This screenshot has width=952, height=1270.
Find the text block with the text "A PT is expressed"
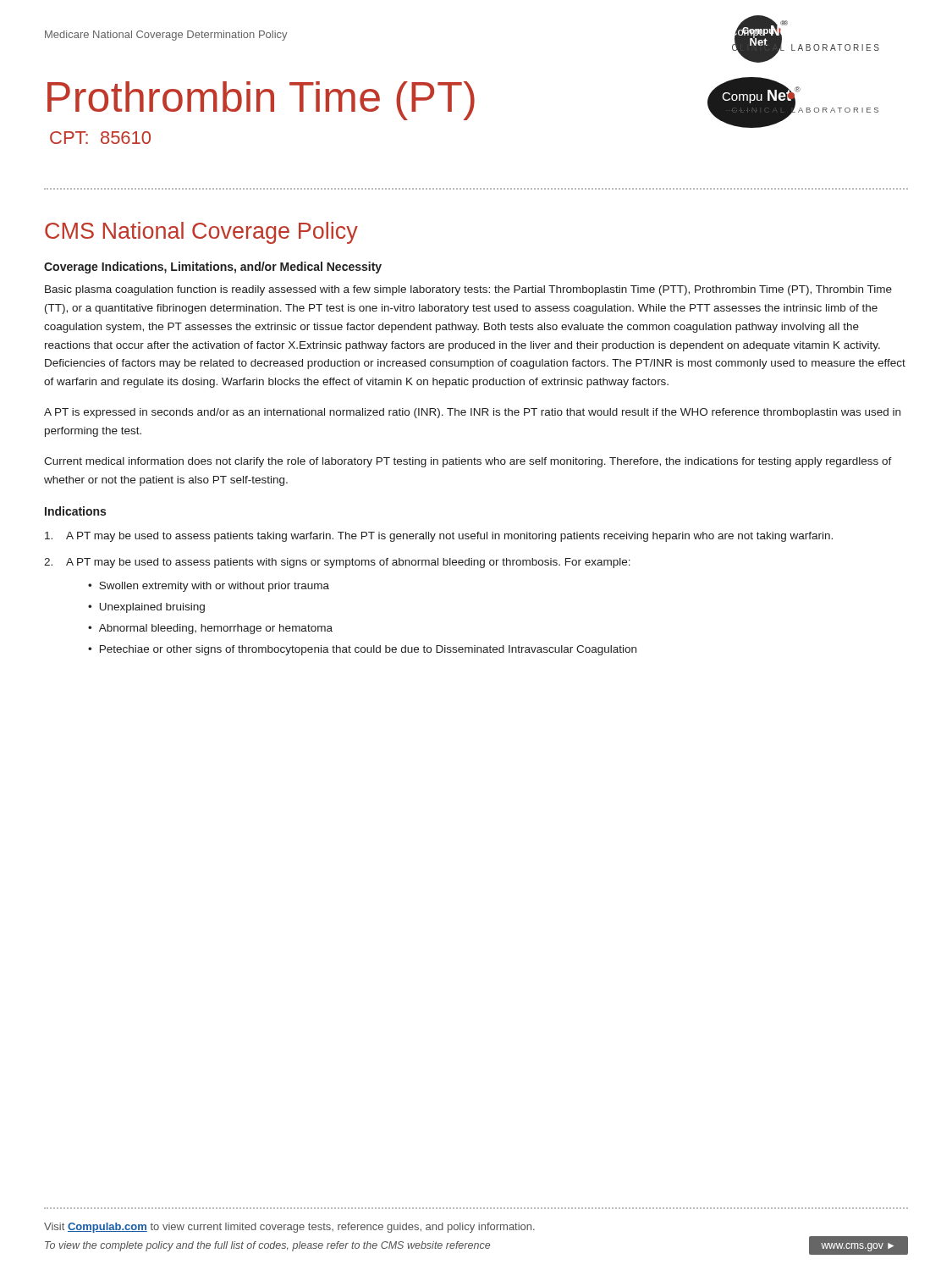click(x=473, y=421)
